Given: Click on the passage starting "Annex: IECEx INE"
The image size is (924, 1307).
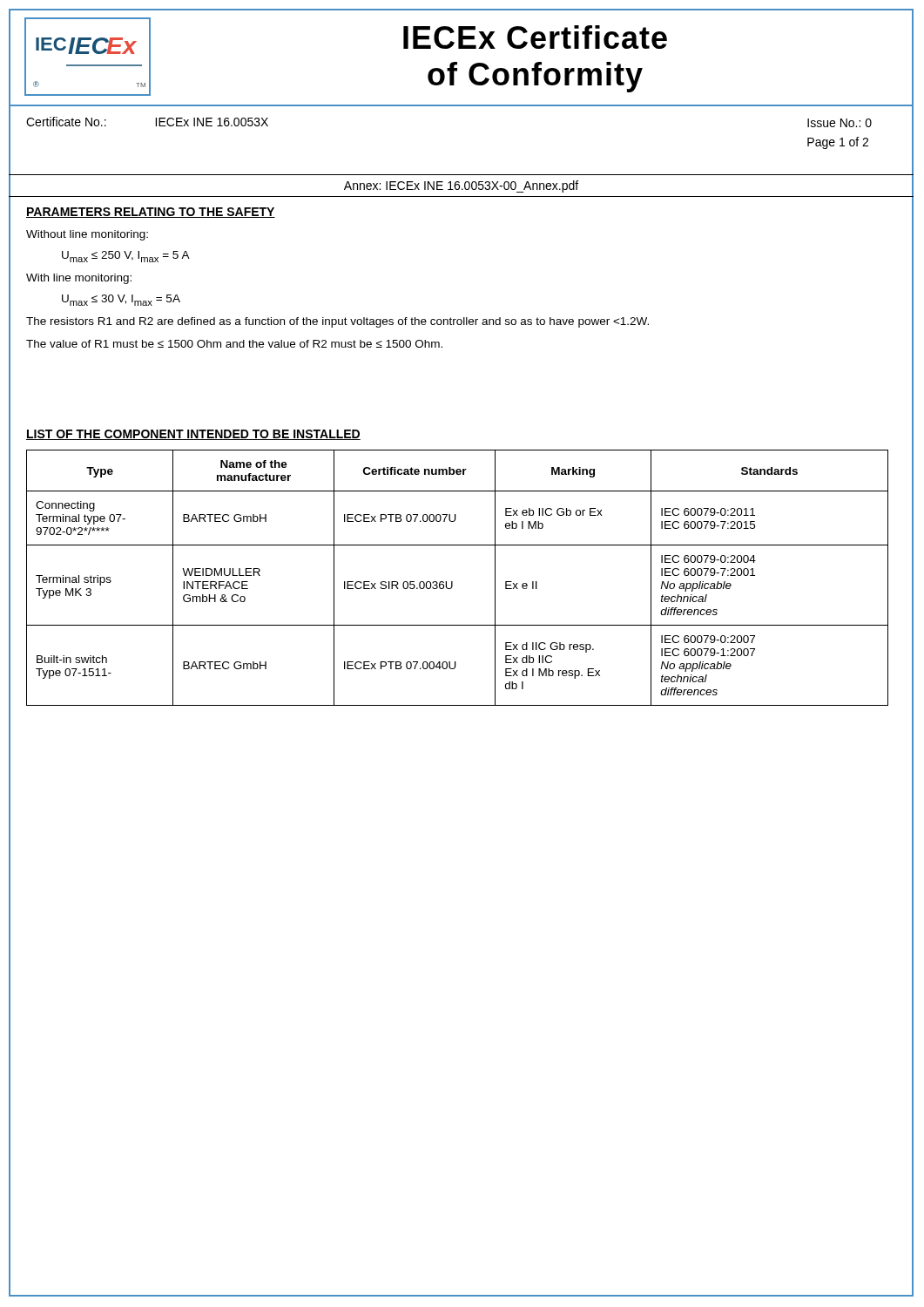Looking at the screenshot, I should pos(461,186).
